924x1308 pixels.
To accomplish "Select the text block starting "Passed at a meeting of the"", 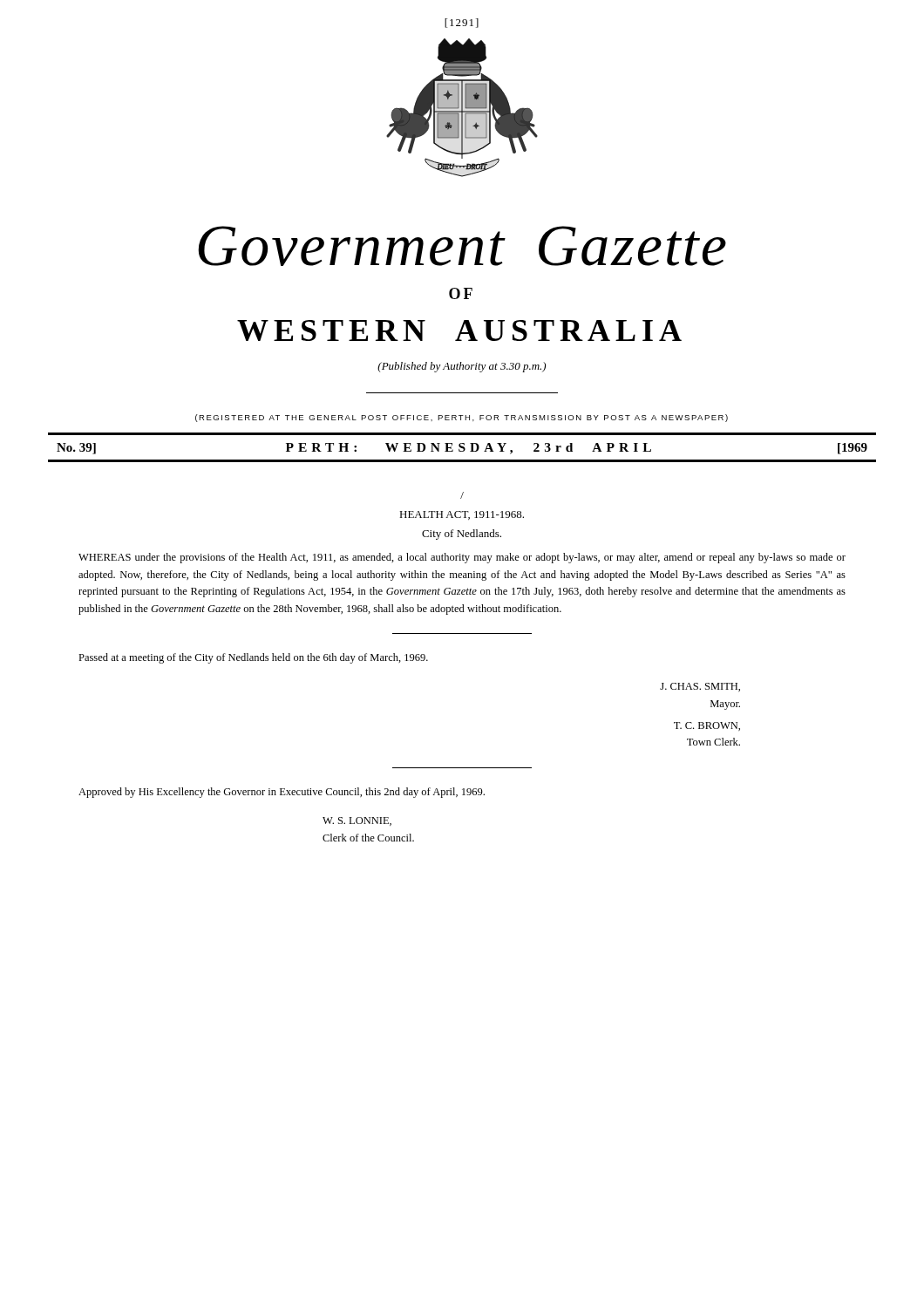I will (x=253, y=657).
